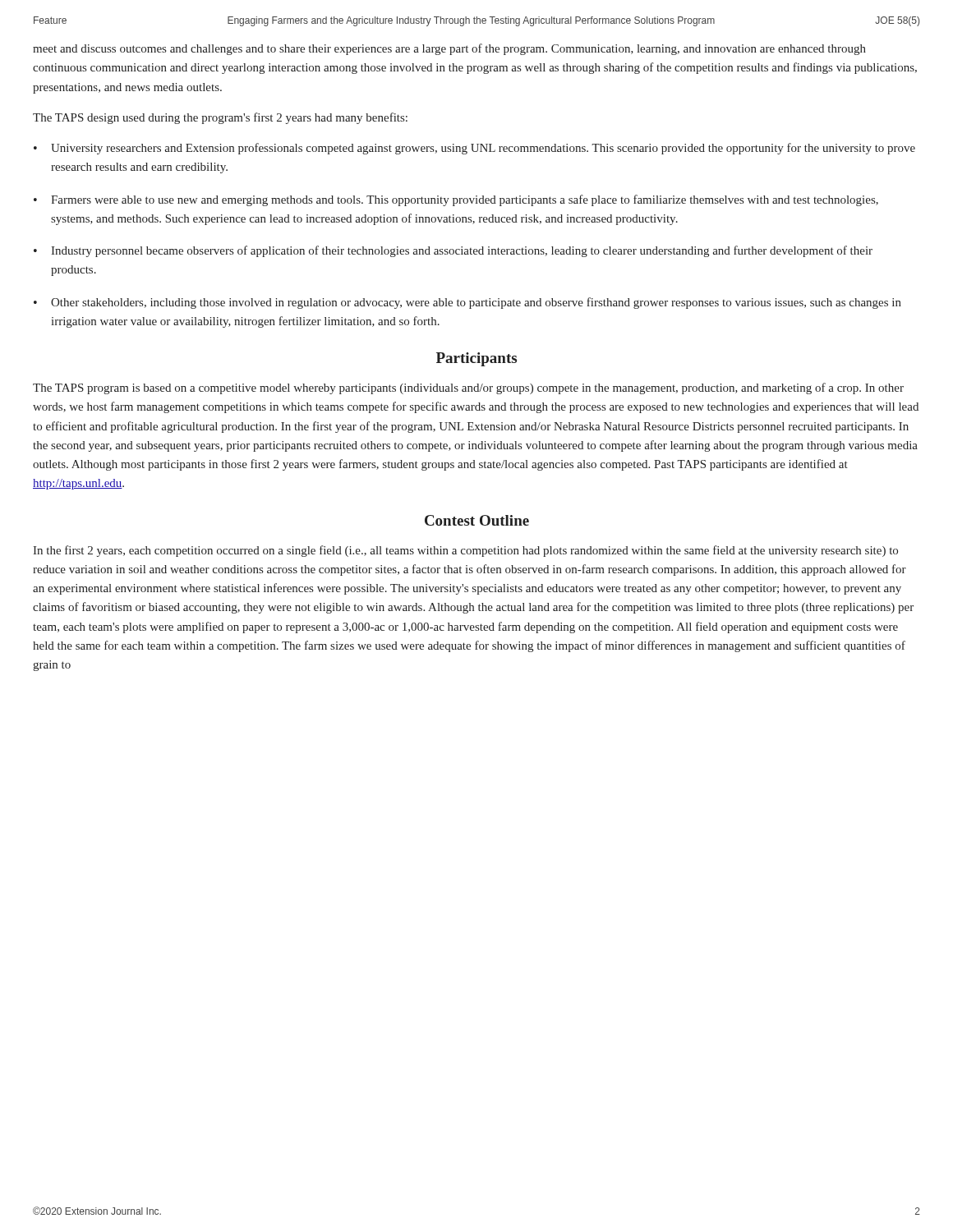Click on the text block starting "• Farmers were"
The width and height of the screenshot is (953, 1232).
[x=476, y=209]
